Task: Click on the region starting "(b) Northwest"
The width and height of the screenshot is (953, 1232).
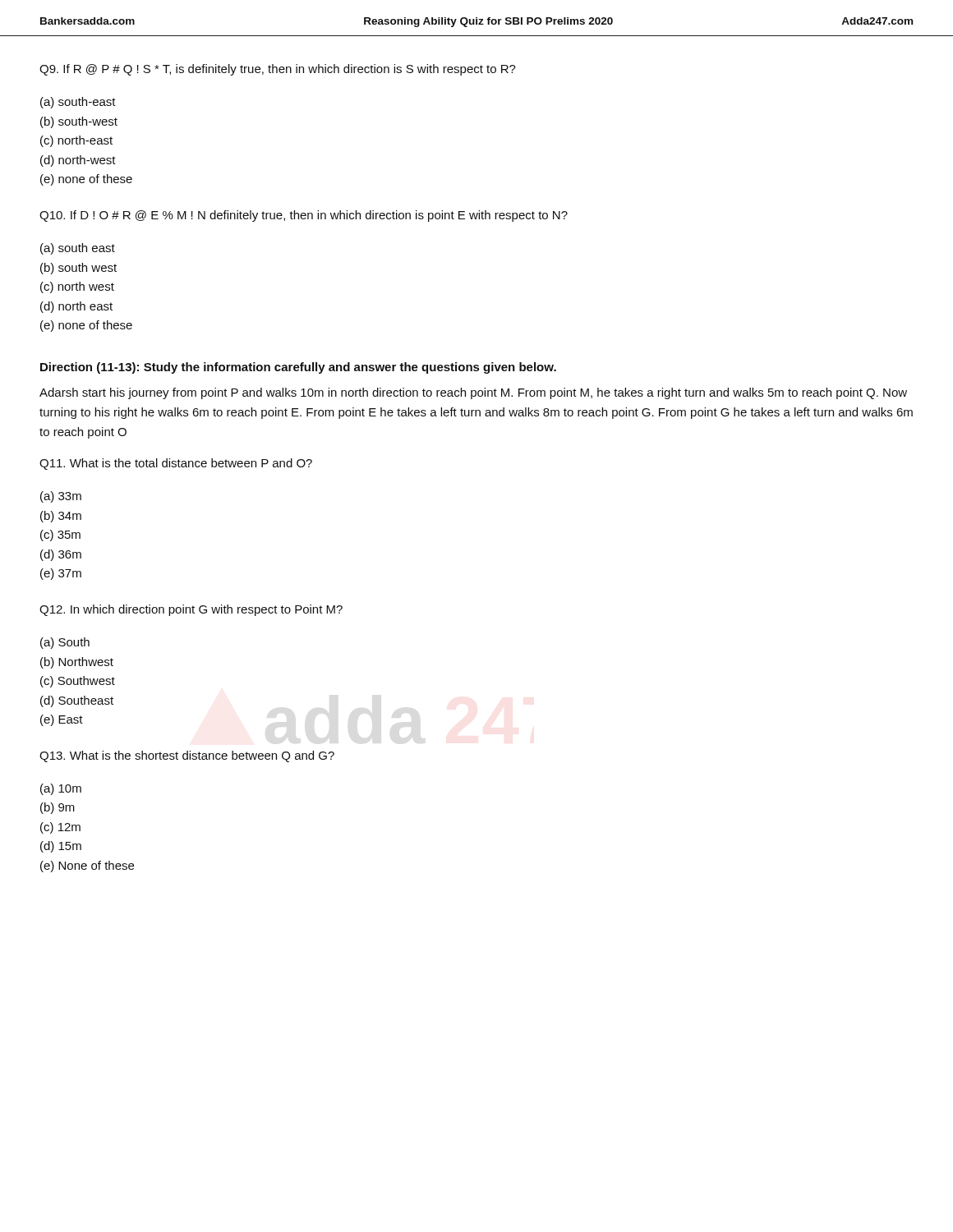Action: tap(76, 661)
